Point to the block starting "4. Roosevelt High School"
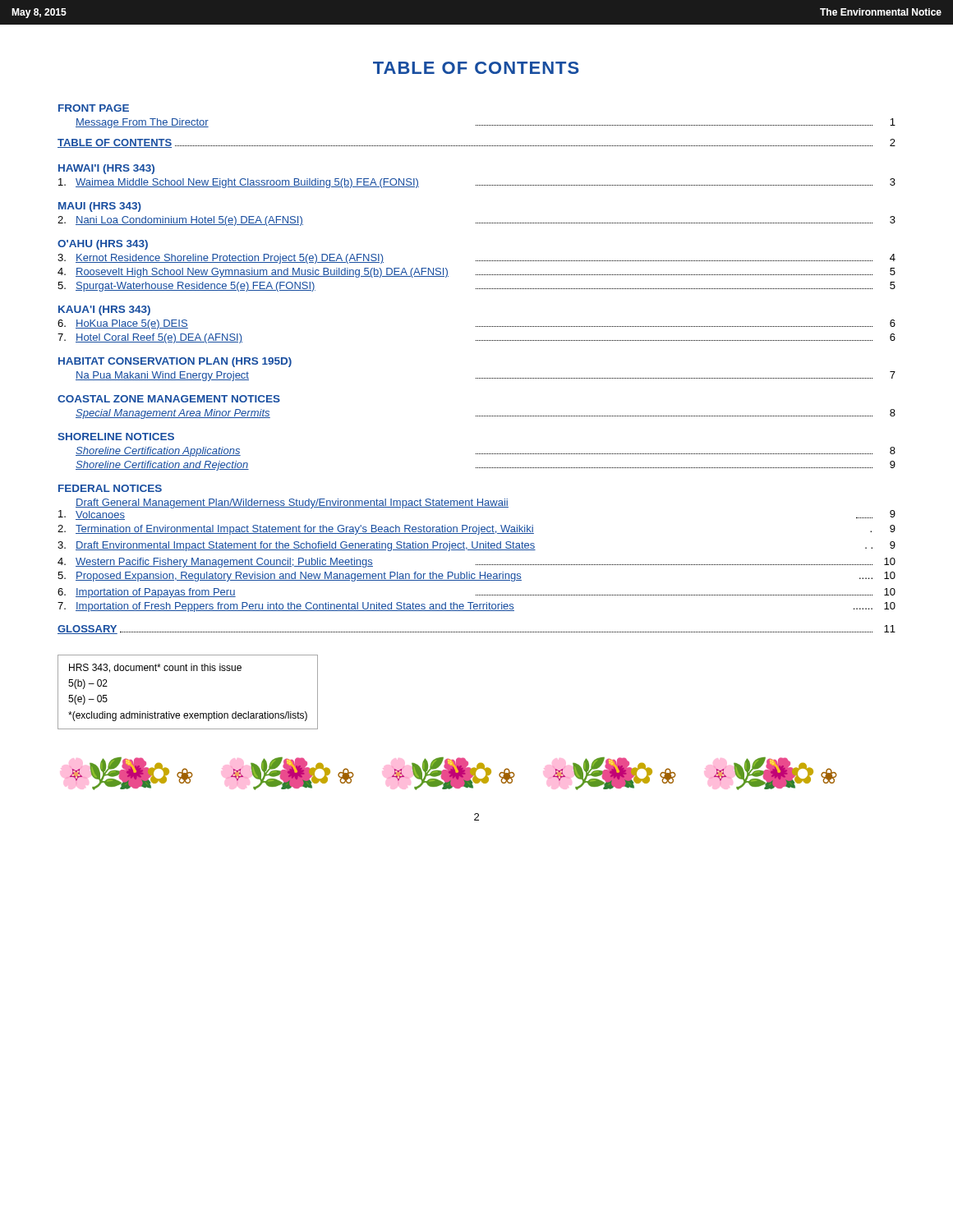 (476, 271)
